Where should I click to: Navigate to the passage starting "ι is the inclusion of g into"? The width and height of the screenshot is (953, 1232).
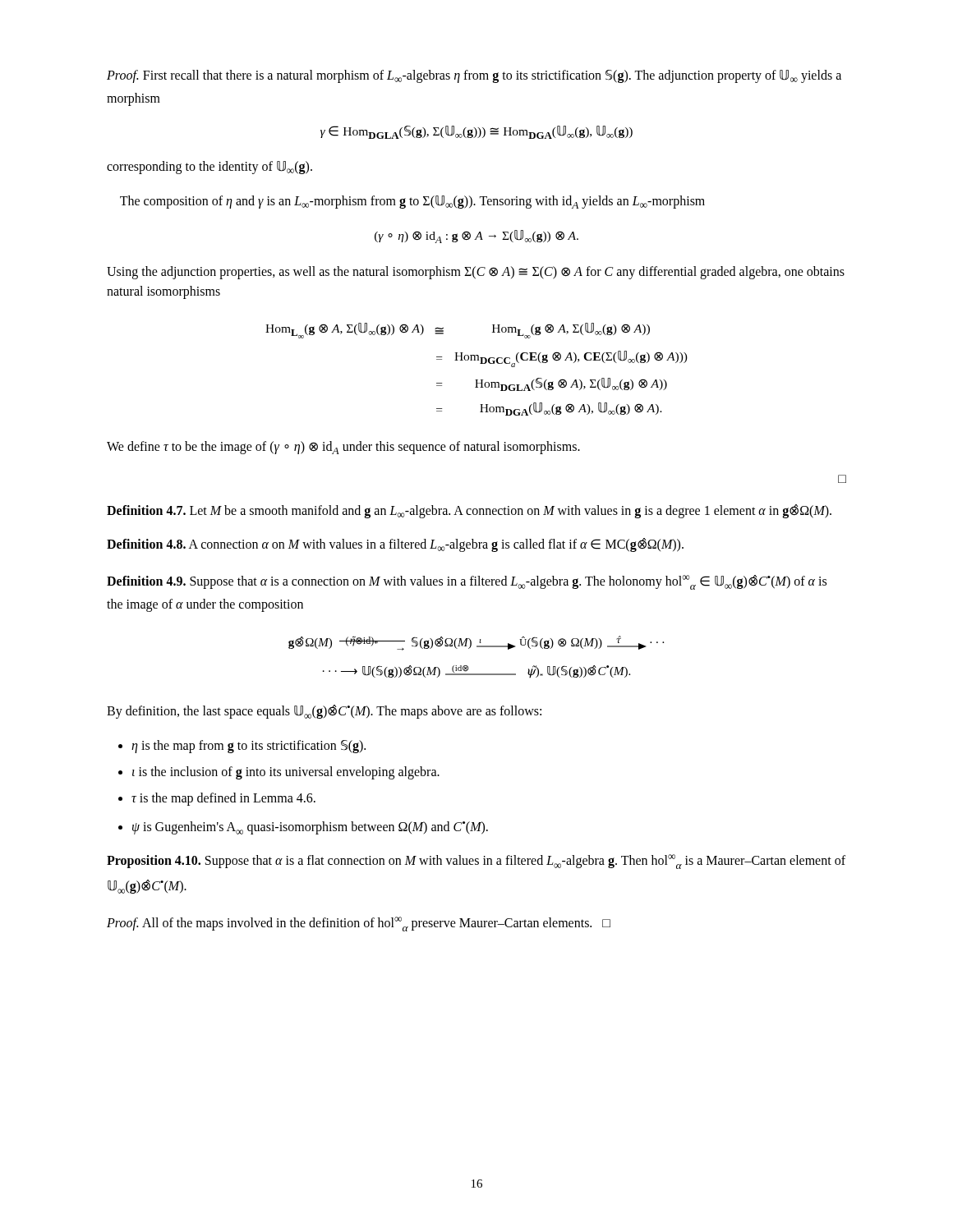point(286,772)
